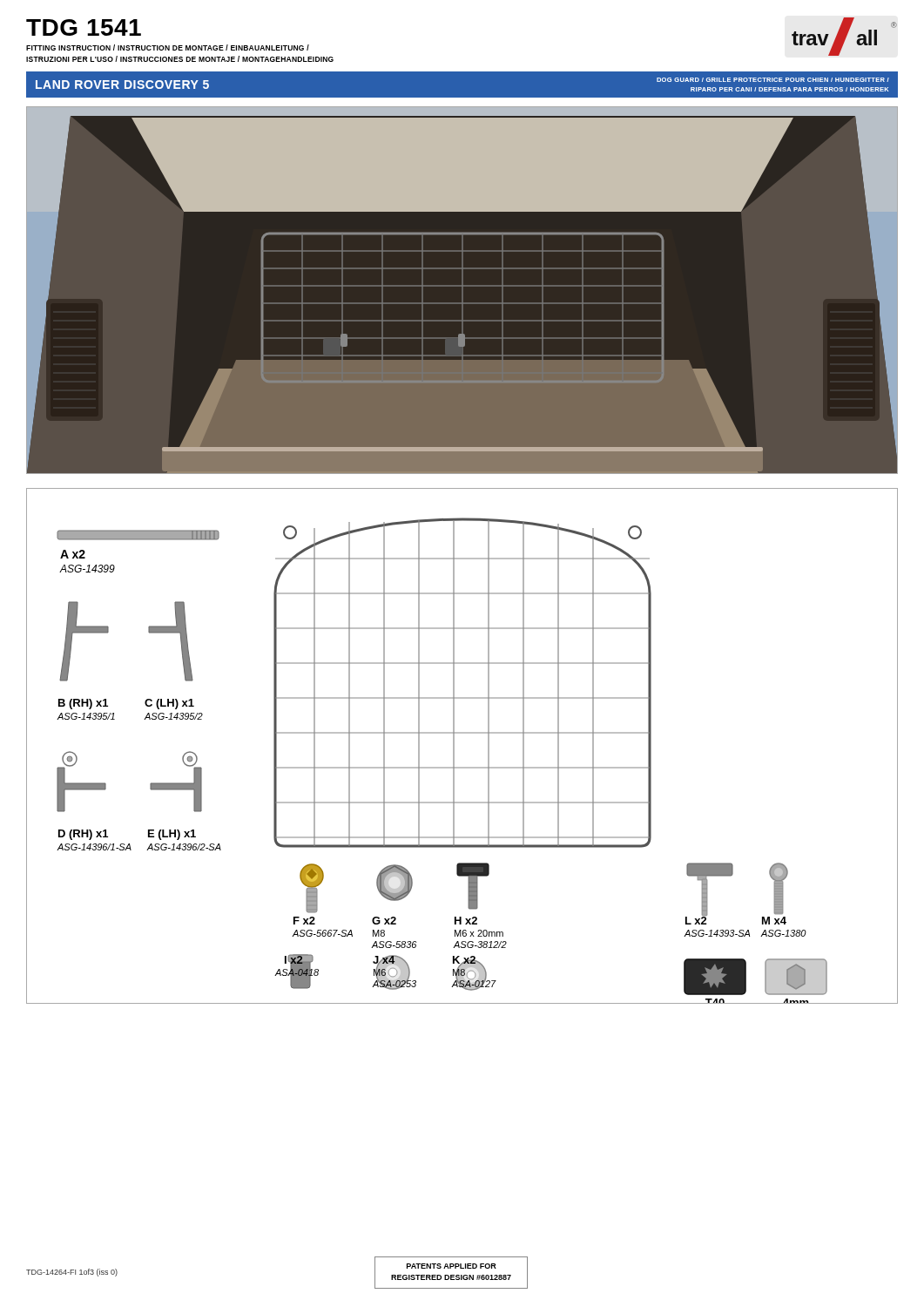
Task: Select the photo
Action: click(x=462, y=290)
